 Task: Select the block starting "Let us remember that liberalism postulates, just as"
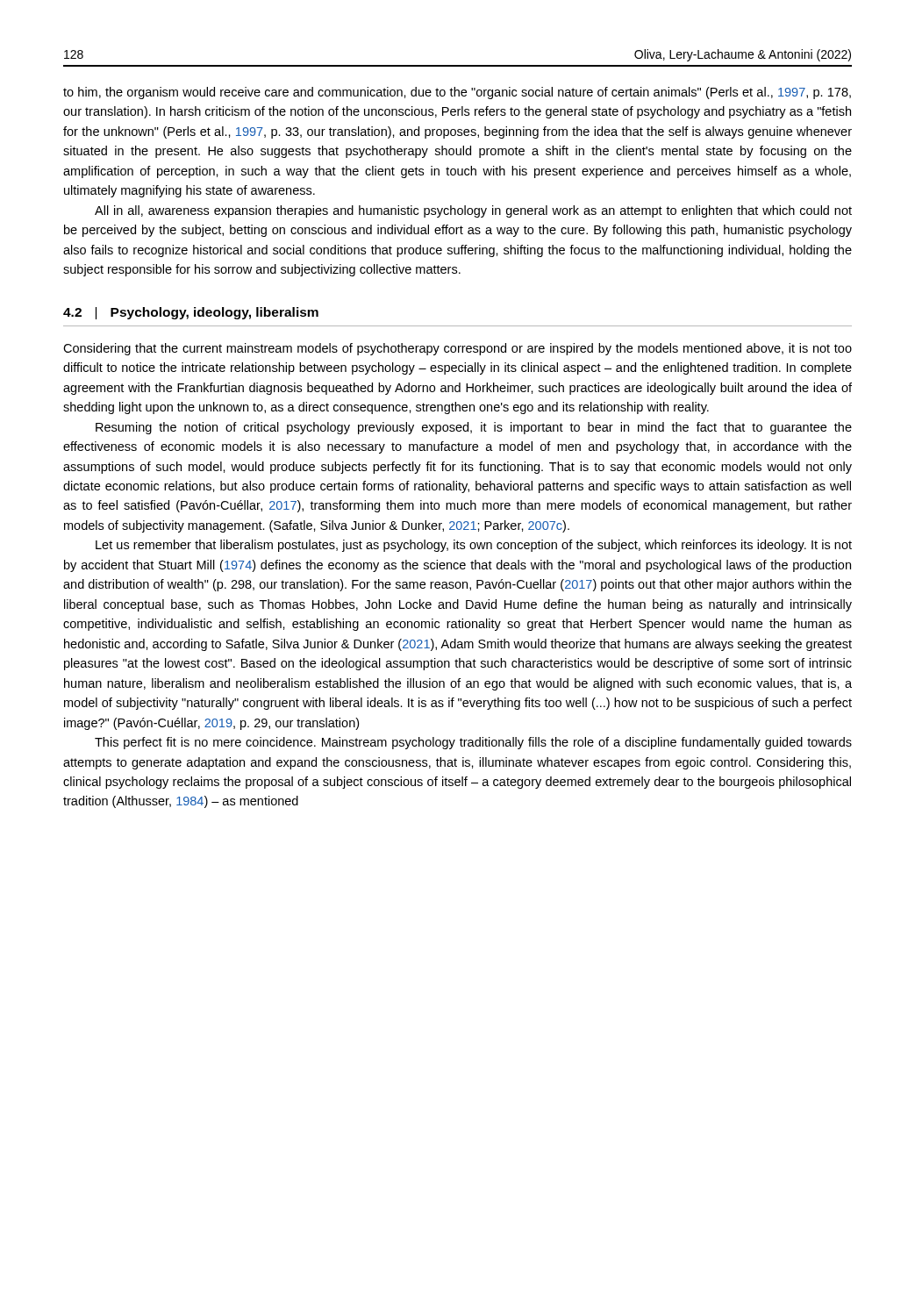458,634
